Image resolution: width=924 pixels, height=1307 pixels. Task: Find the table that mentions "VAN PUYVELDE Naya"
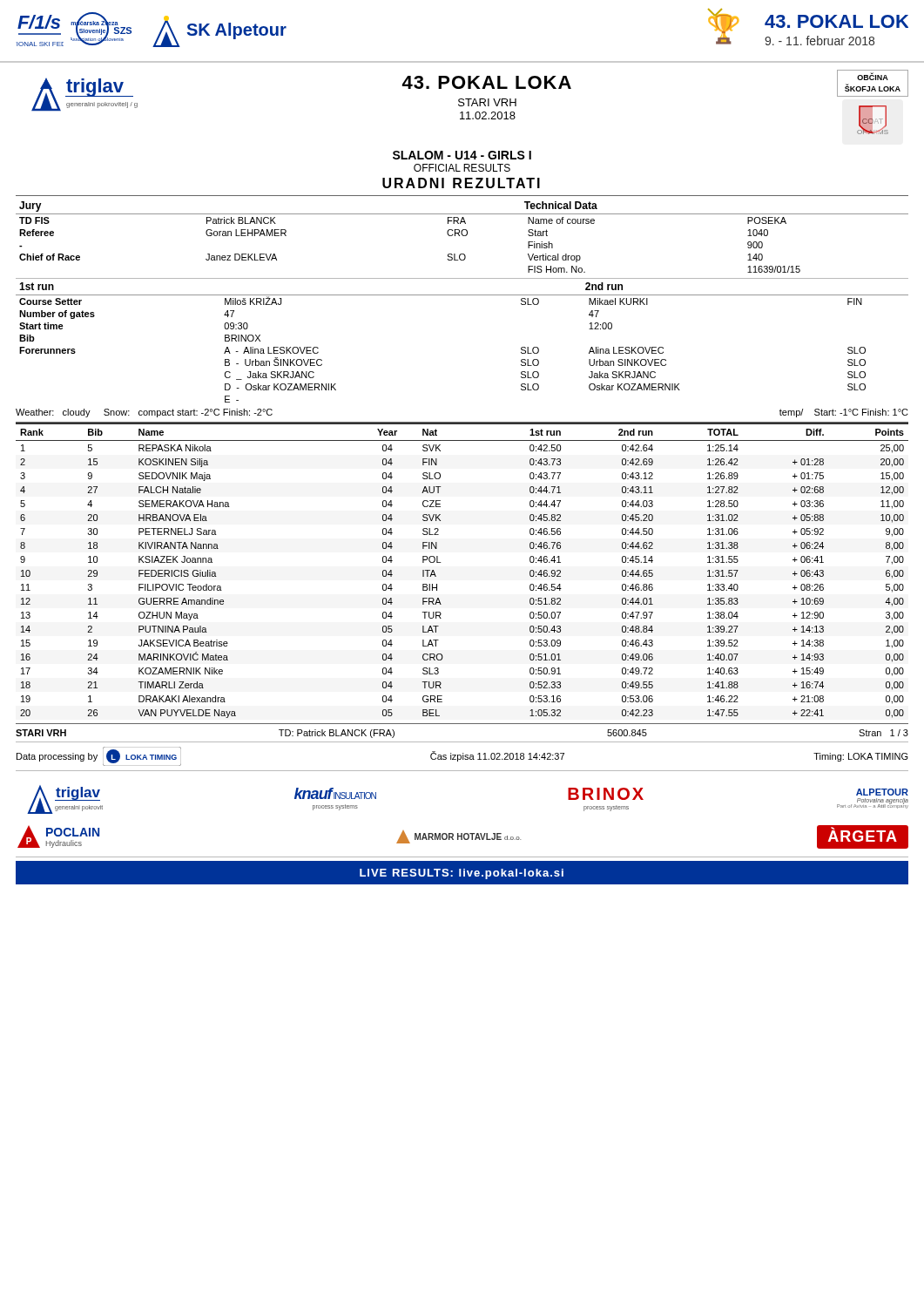(462, 571)
